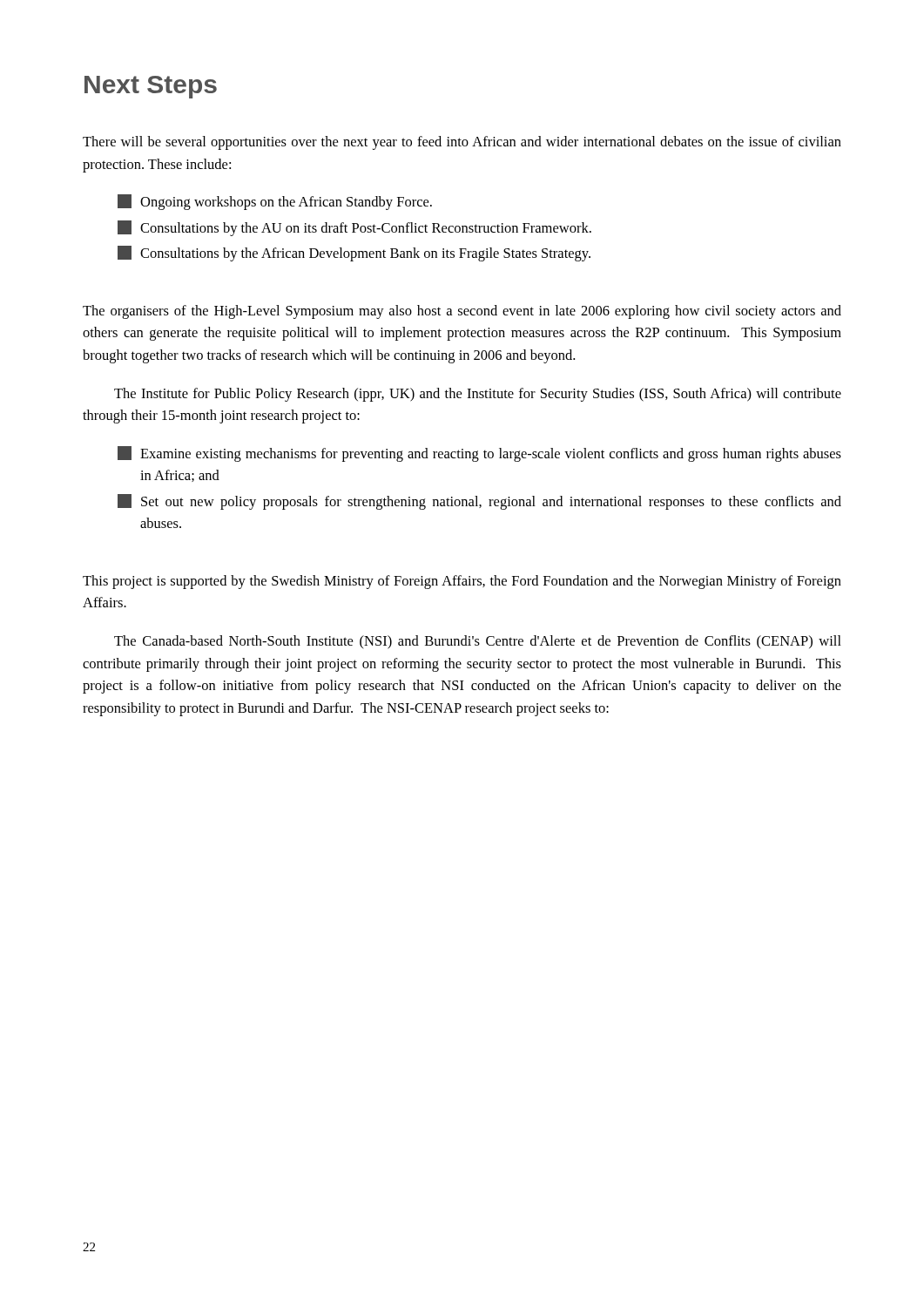
Task: Select the text block that says "There will be several opportunities"
Action: click(462, 153)
